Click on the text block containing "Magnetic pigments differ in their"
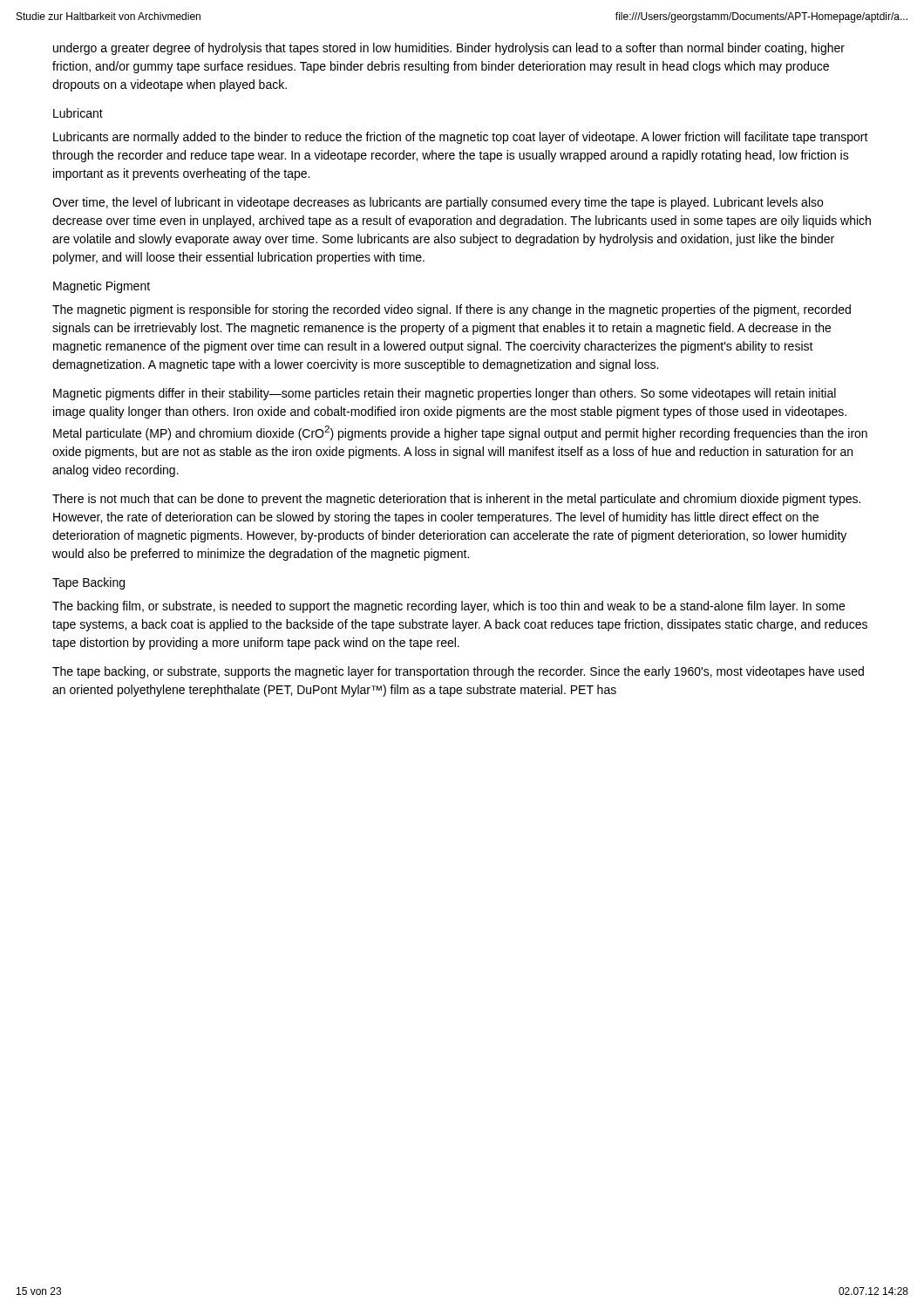924x1308 pixels. (x=460, y=431)
